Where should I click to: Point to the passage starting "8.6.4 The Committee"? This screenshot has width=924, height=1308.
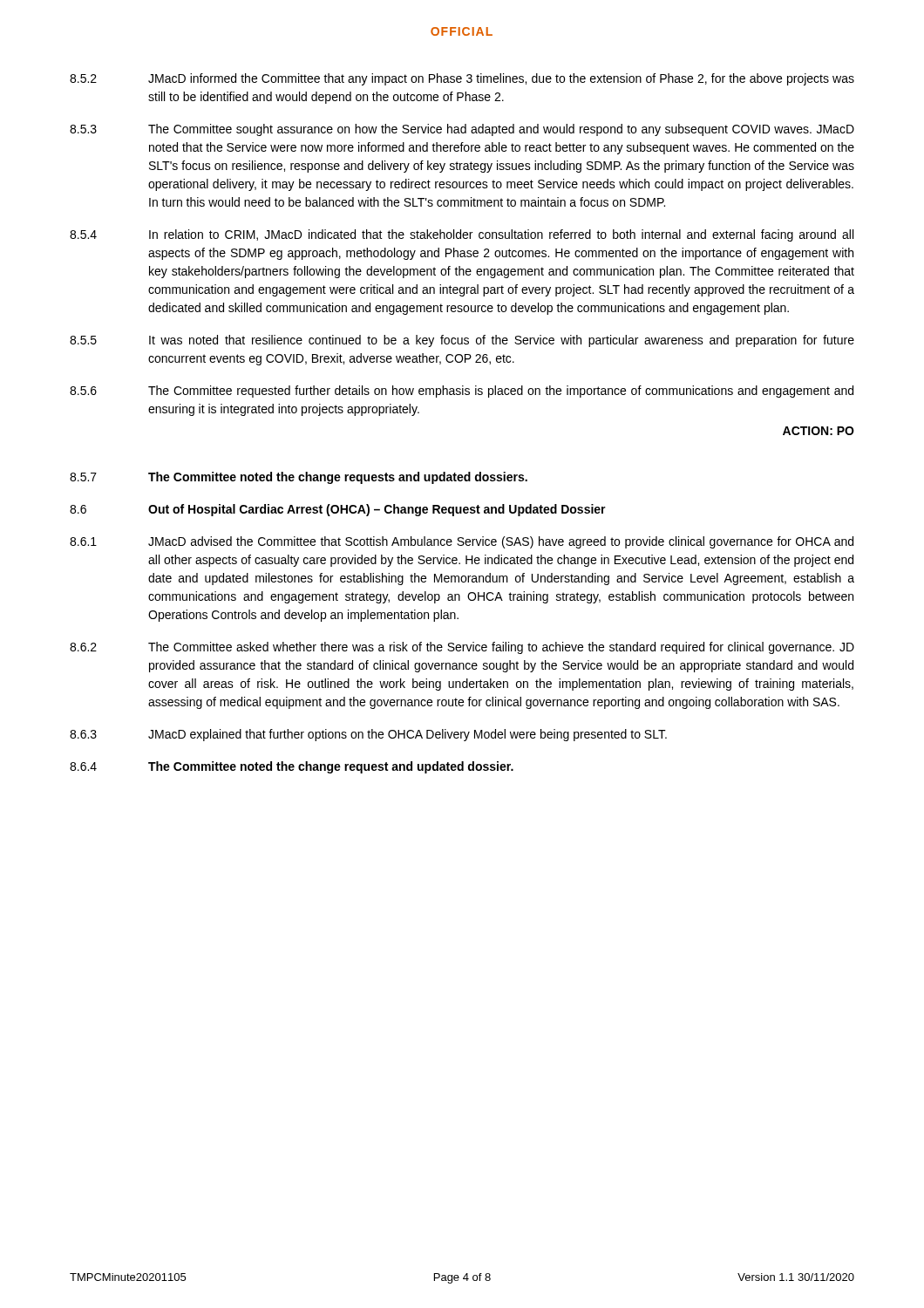pyautogui.click(x=462, y=767)
